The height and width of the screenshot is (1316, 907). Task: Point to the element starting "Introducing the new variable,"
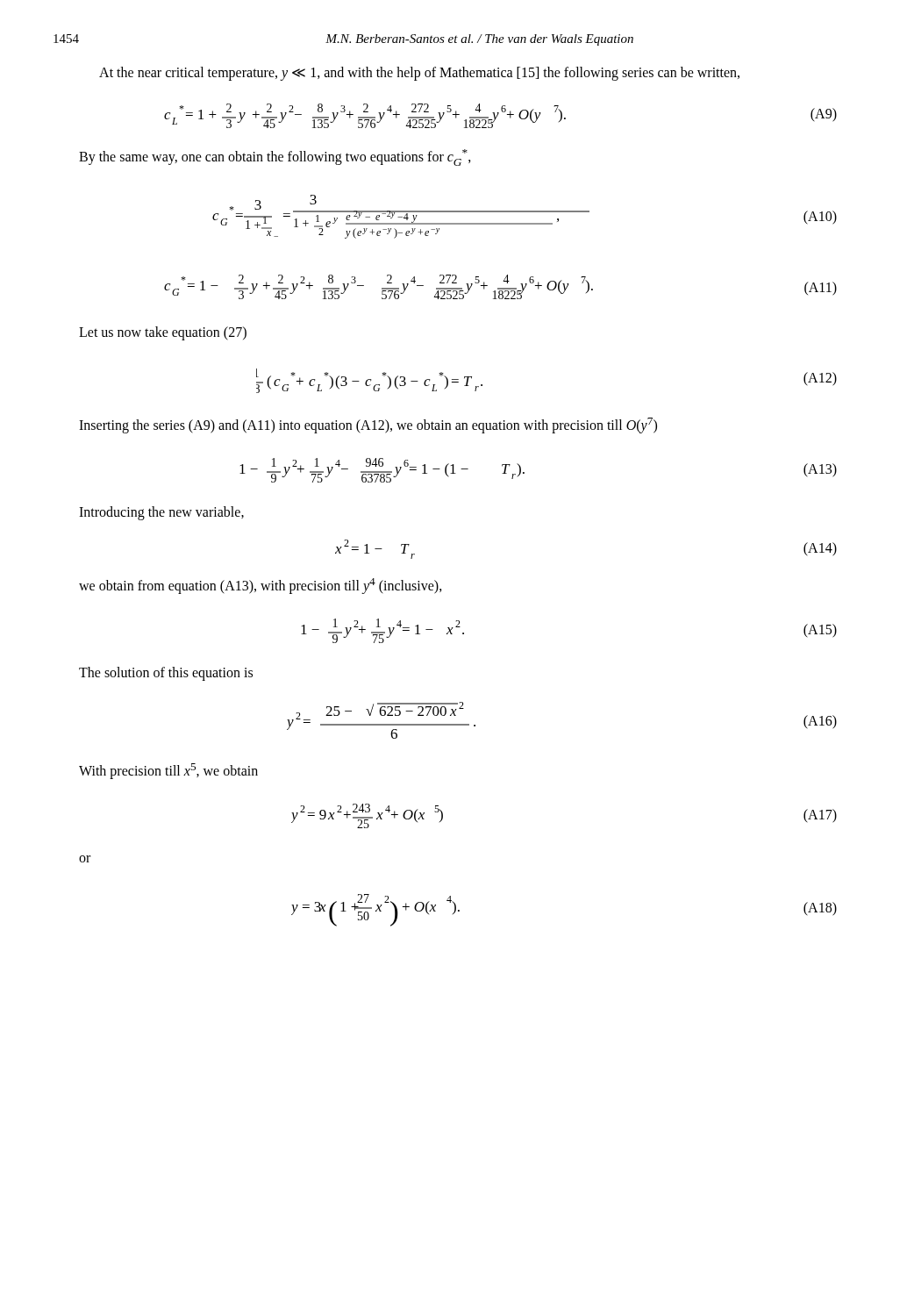[162, 512]
